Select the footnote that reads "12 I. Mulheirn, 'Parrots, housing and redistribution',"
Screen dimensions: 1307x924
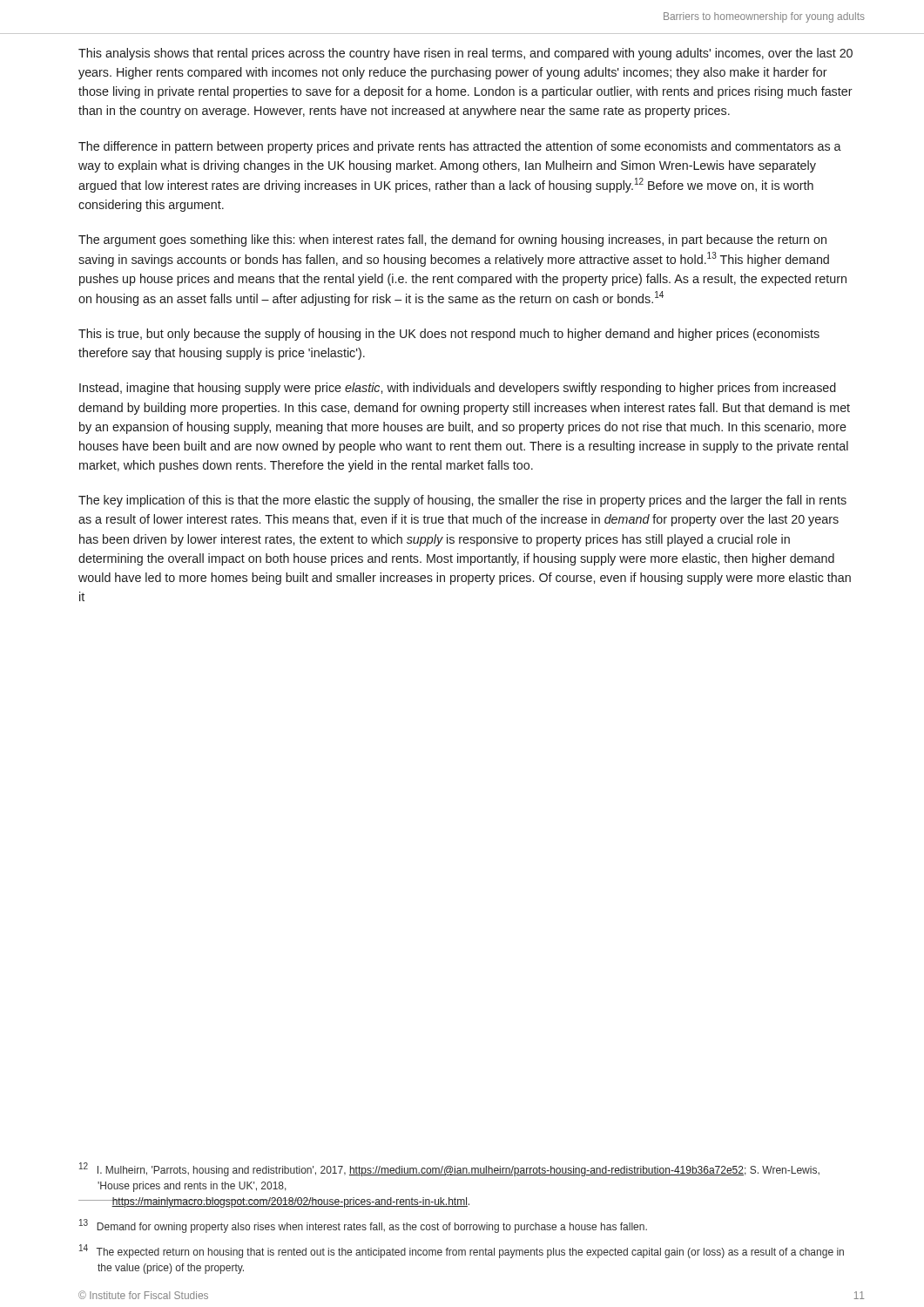click(449, 1185)
